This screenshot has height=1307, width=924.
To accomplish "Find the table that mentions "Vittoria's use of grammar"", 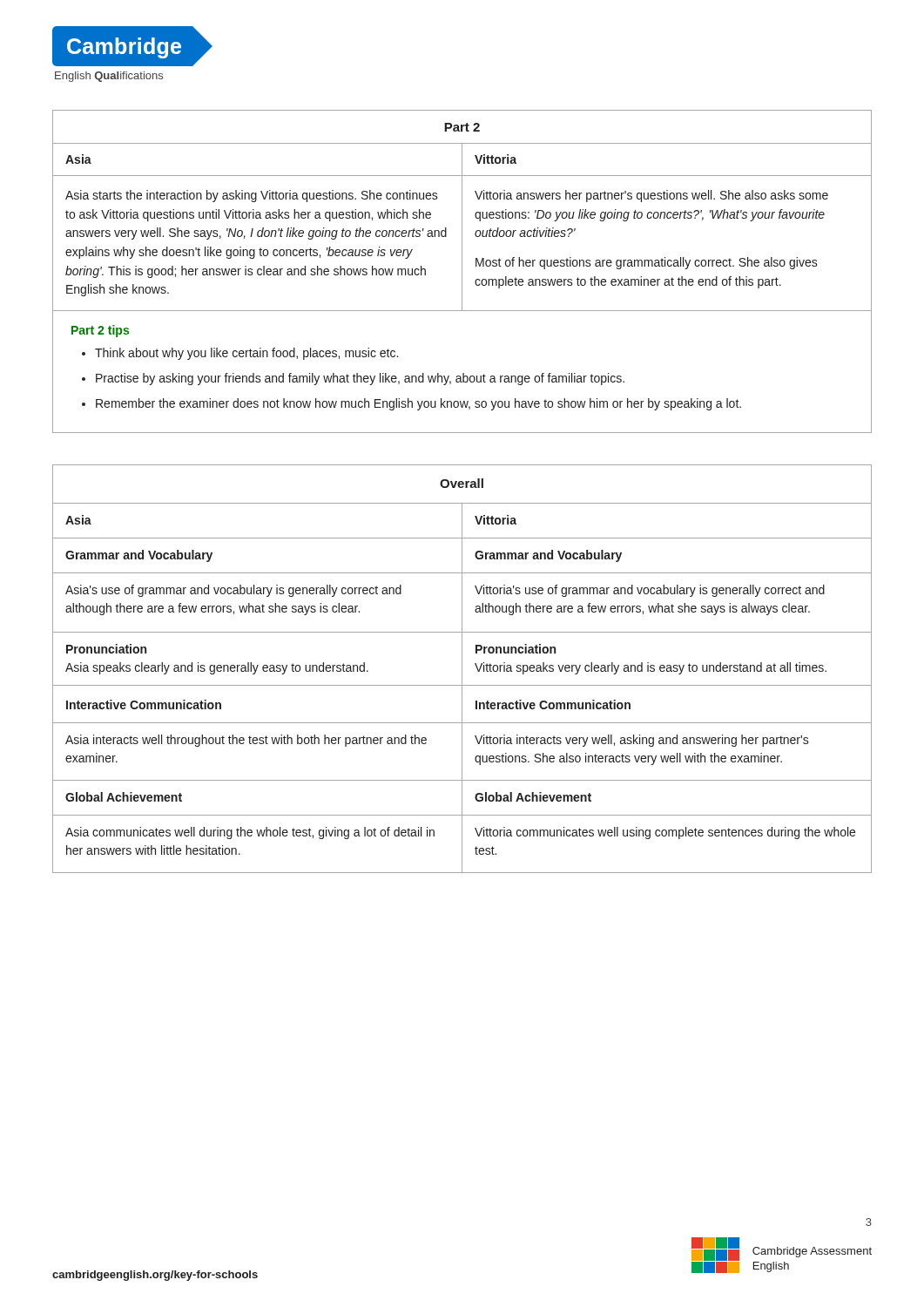I will point(462,669).
